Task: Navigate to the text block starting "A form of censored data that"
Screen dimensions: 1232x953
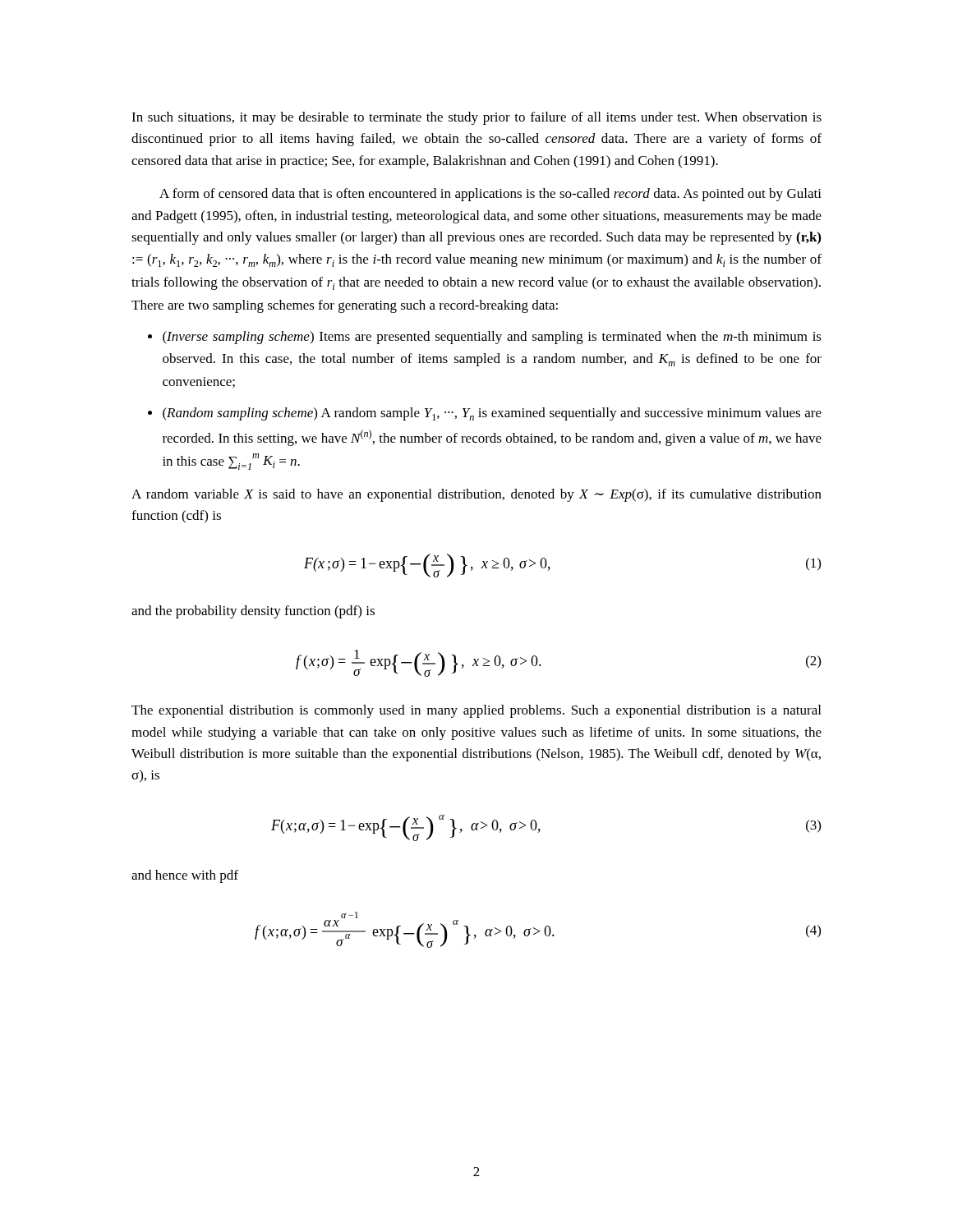Action: (476, 250)
